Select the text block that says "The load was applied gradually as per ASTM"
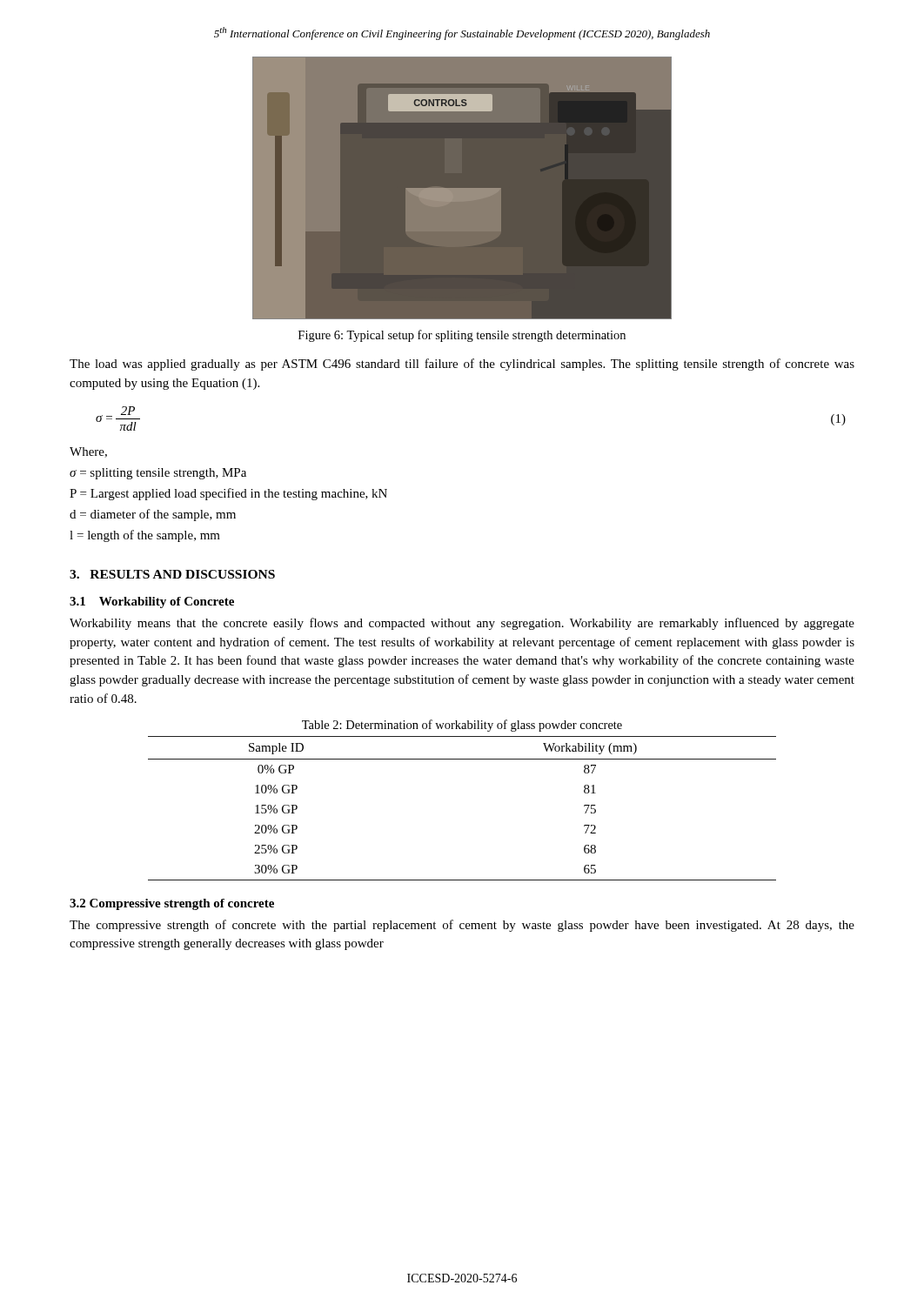Screen dimensions: 1305x924 (x=462, y=373)
